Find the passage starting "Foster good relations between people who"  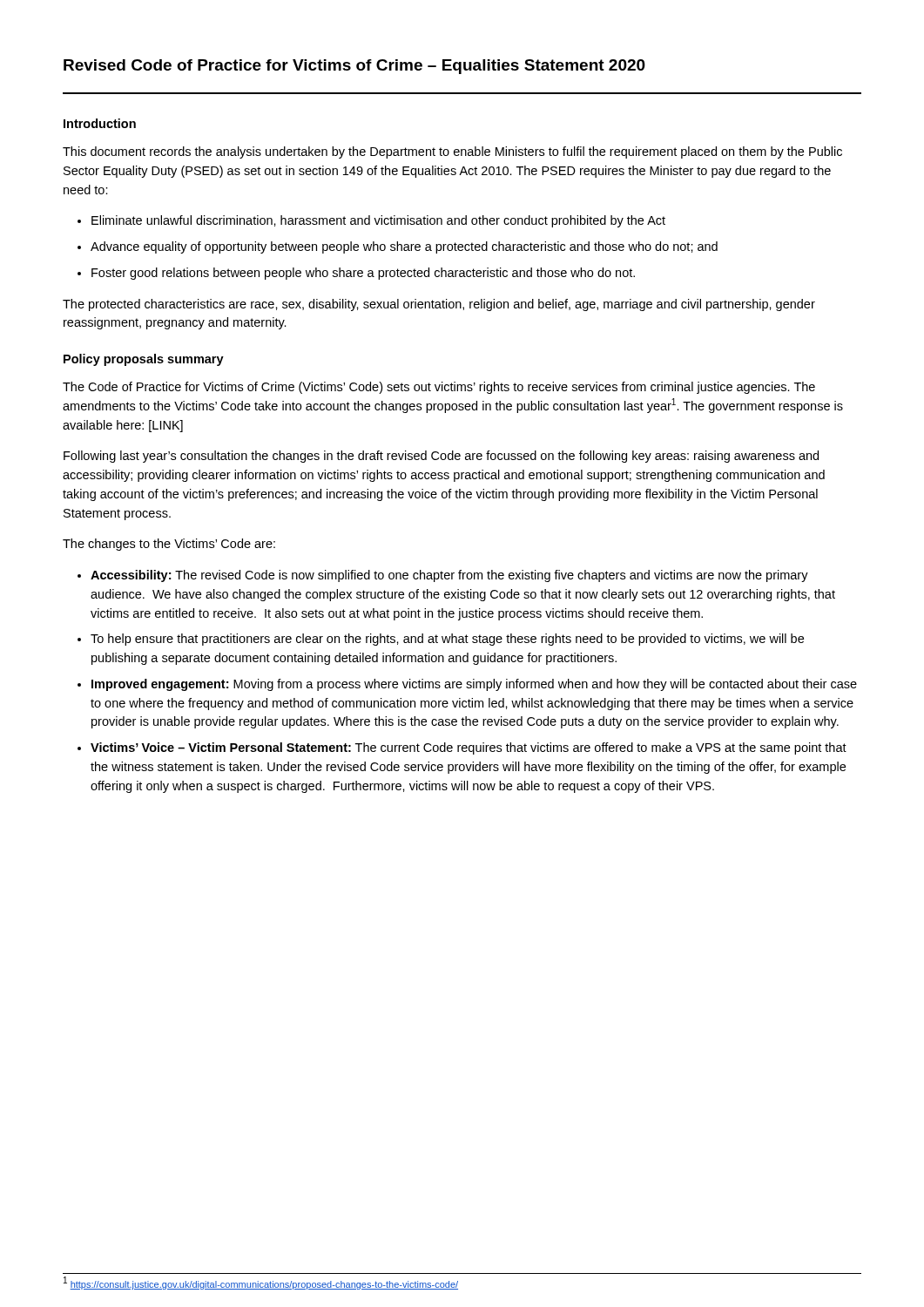[363, 273]
